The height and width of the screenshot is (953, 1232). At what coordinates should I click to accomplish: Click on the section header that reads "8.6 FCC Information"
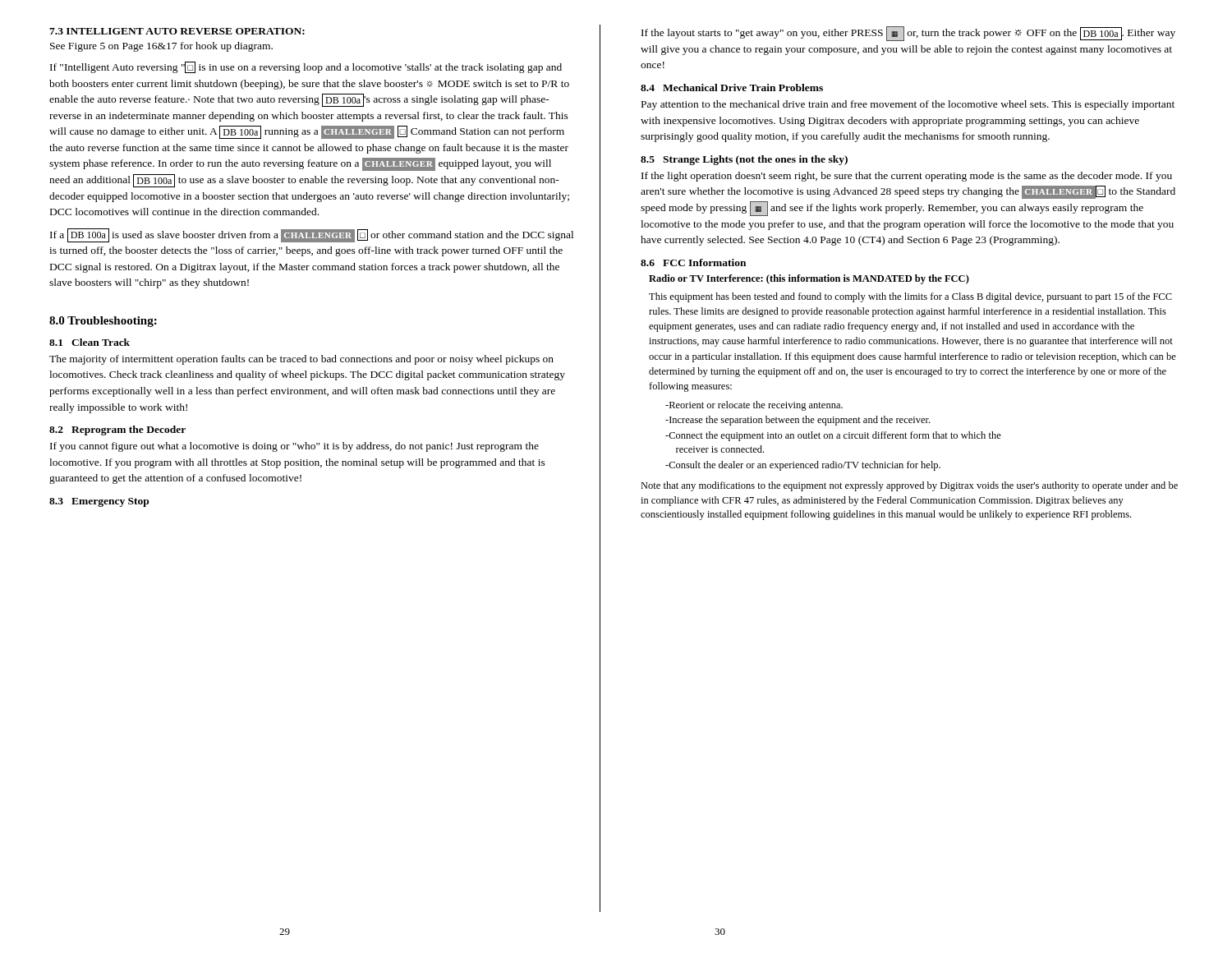pyautogui.click(x=693, y=262)
